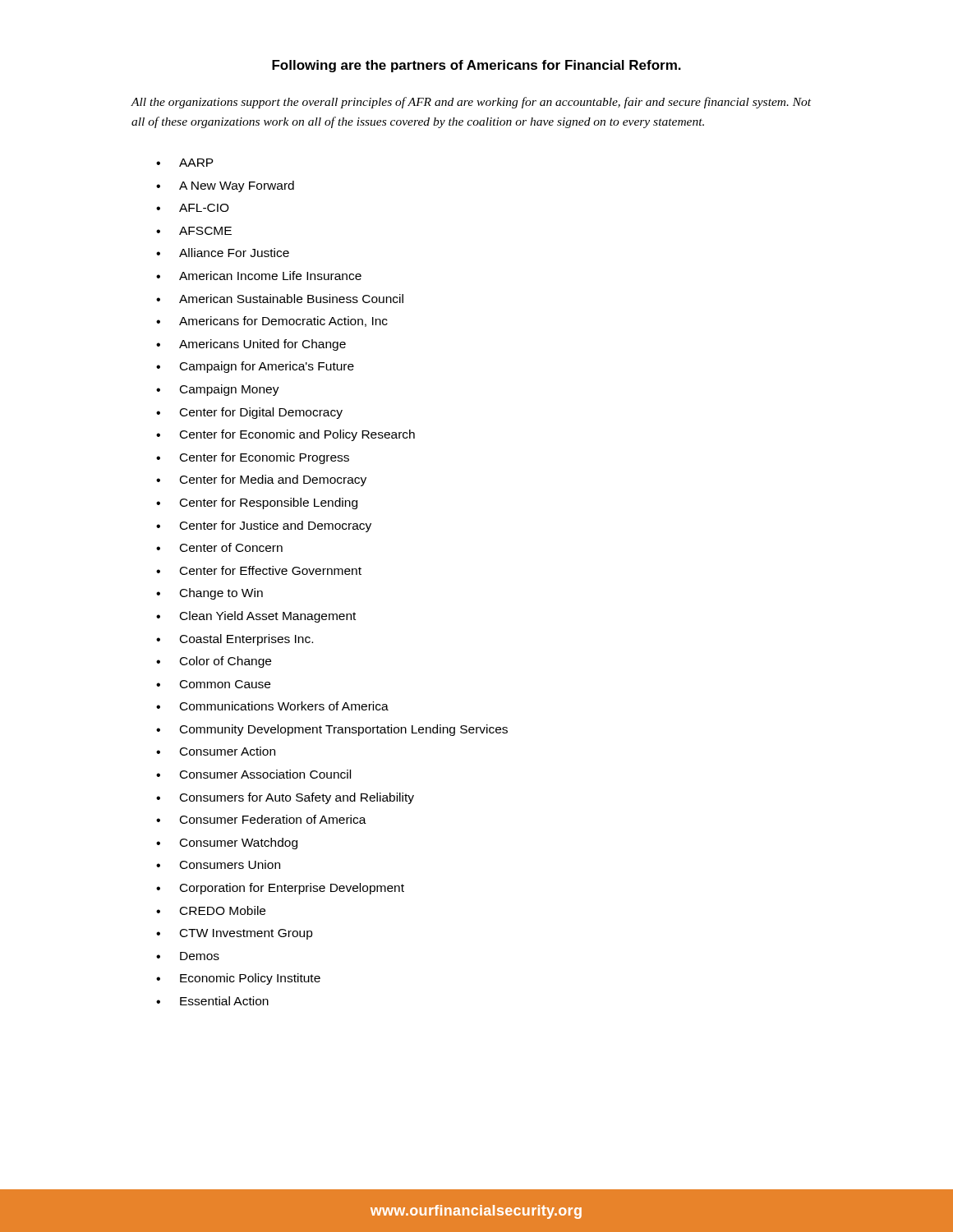Click where it says "•Center for Justice and Democracy"

(264, 526)
